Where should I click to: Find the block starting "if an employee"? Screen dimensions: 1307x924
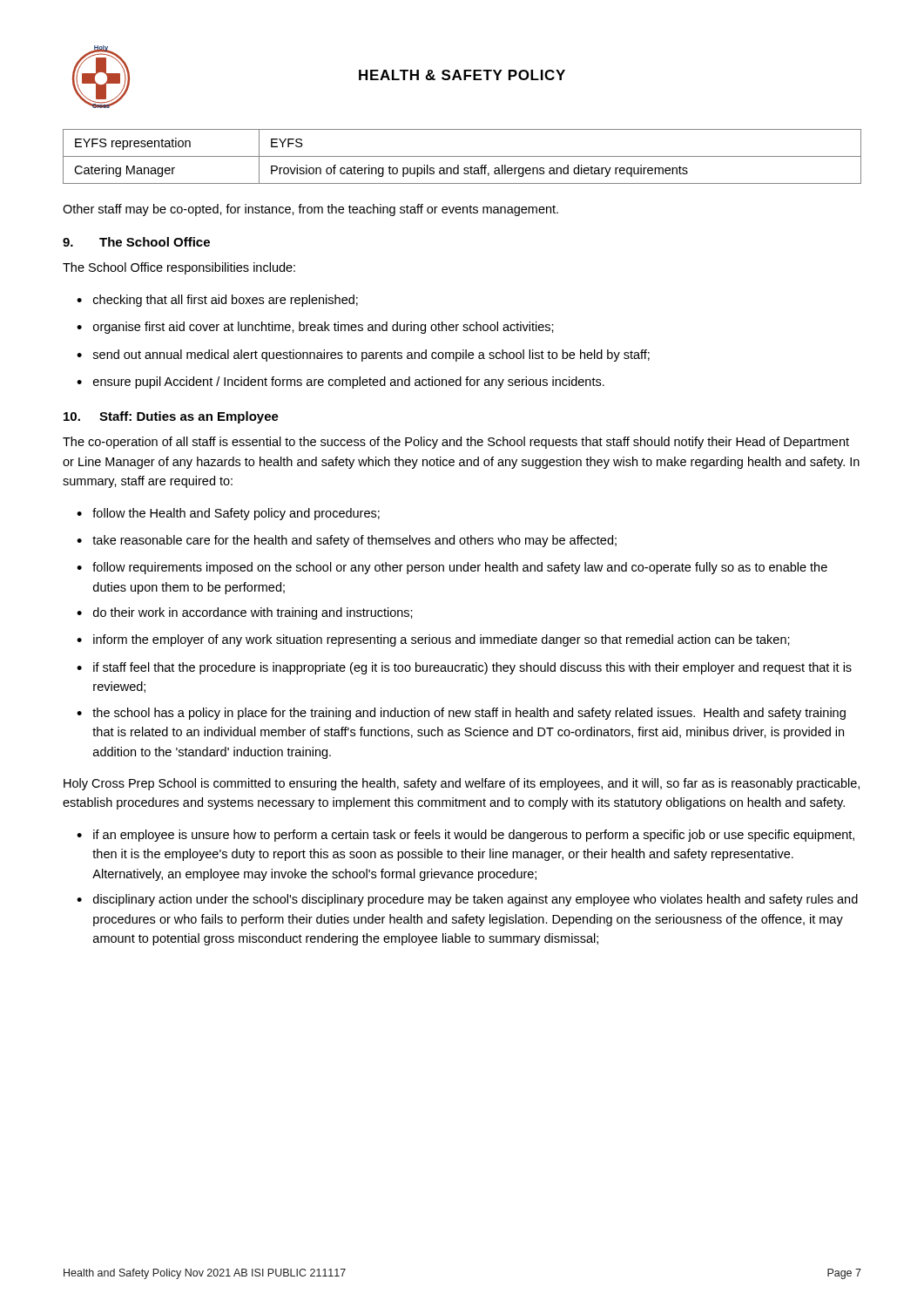pos(474,854)
